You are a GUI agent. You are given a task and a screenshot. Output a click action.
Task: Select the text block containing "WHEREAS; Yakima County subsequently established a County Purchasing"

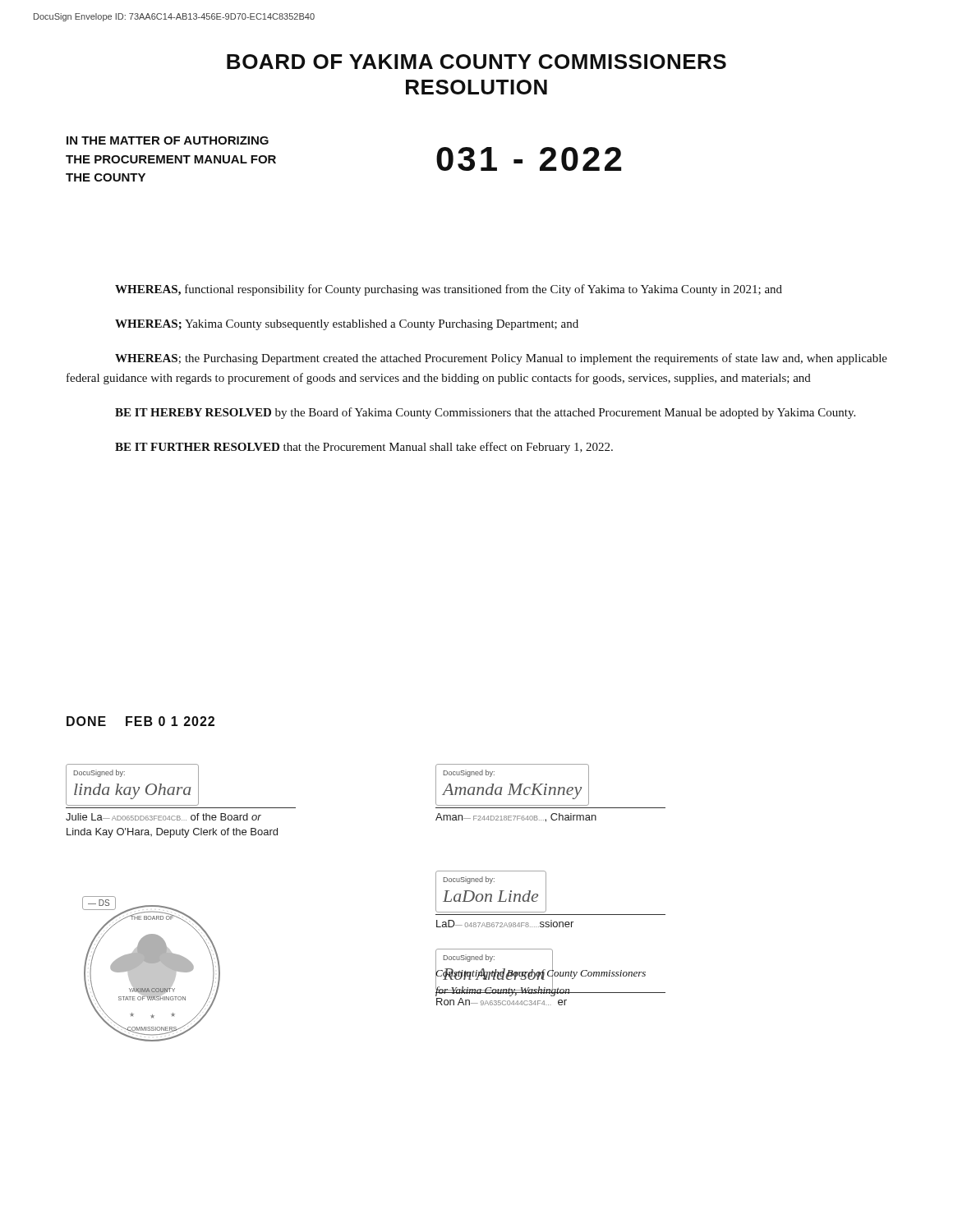476,324
